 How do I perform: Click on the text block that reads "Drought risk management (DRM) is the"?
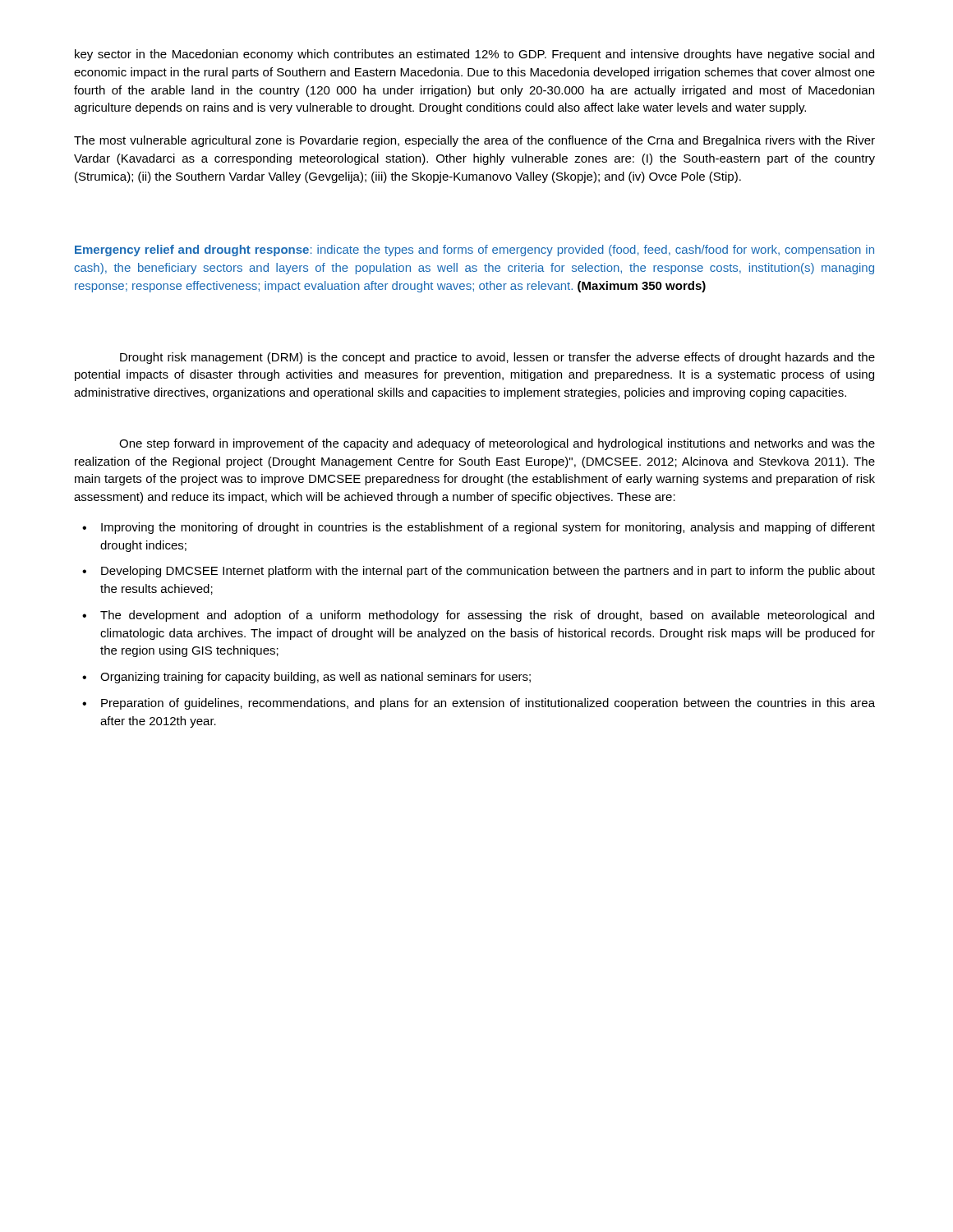(474, 375)
